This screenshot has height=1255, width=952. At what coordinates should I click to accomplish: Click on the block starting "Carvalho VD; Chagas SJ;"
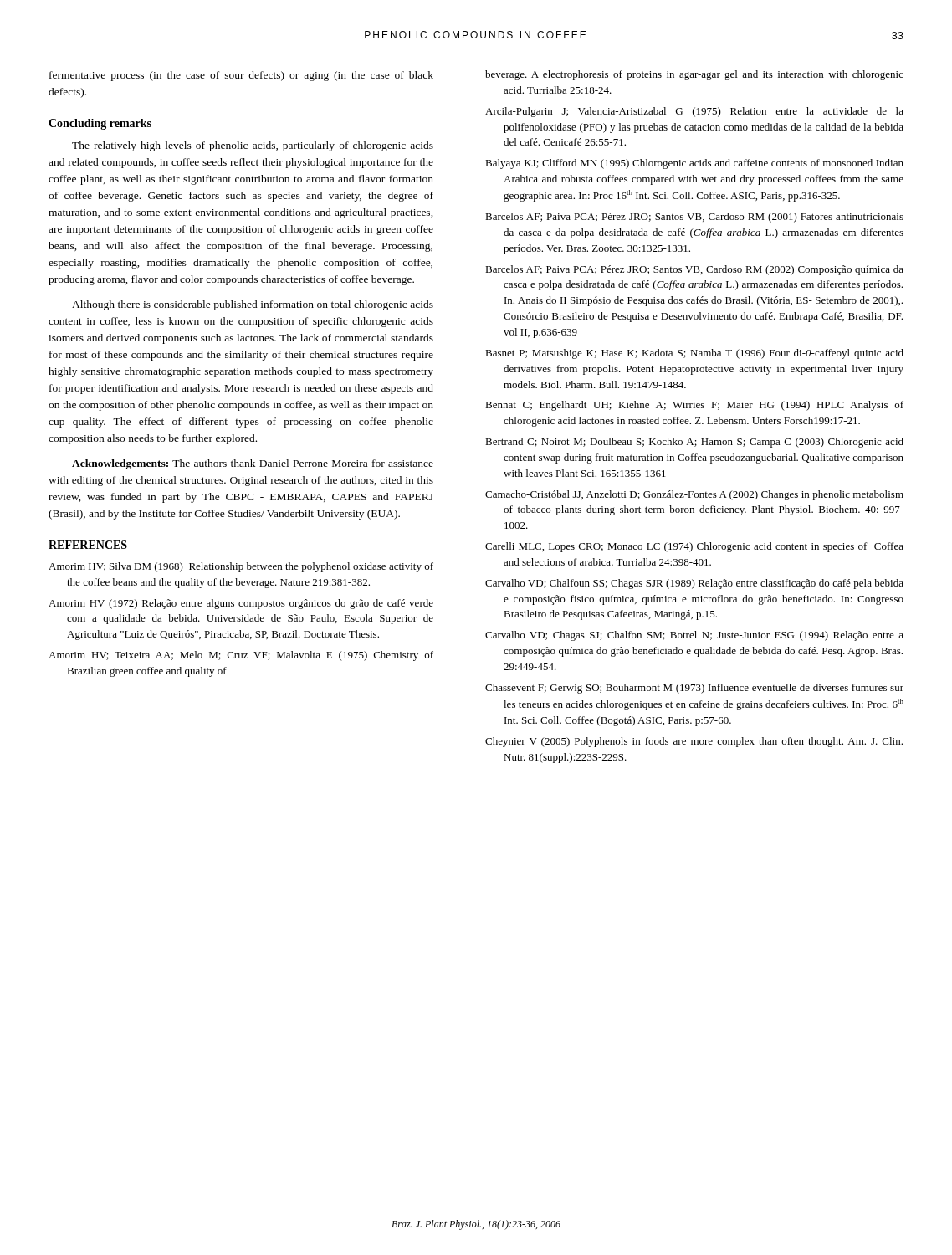tap(694, 651)
